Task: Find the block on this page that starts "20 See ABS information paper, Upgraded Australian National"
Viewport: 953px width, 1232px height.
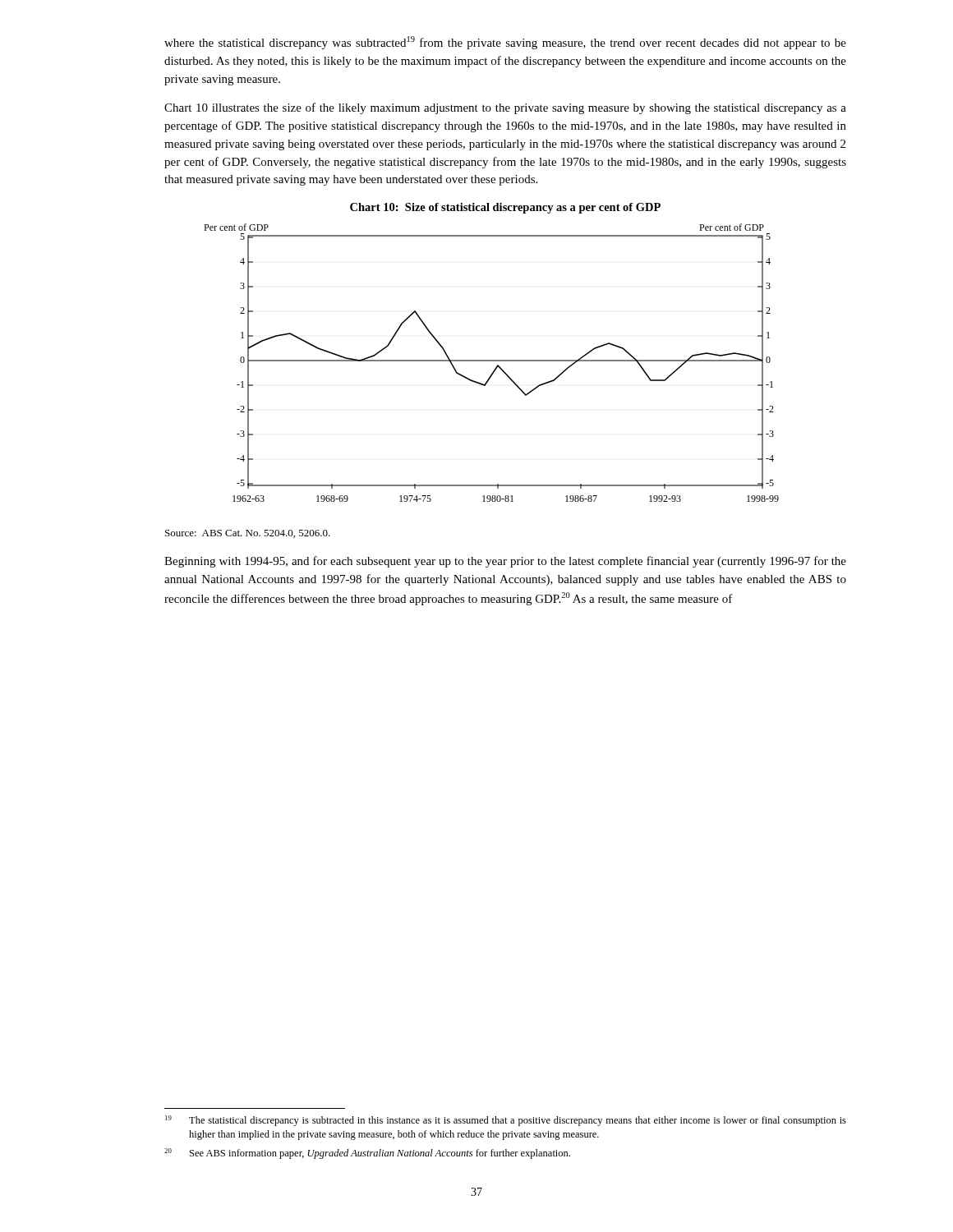Action: [505, 1154]
